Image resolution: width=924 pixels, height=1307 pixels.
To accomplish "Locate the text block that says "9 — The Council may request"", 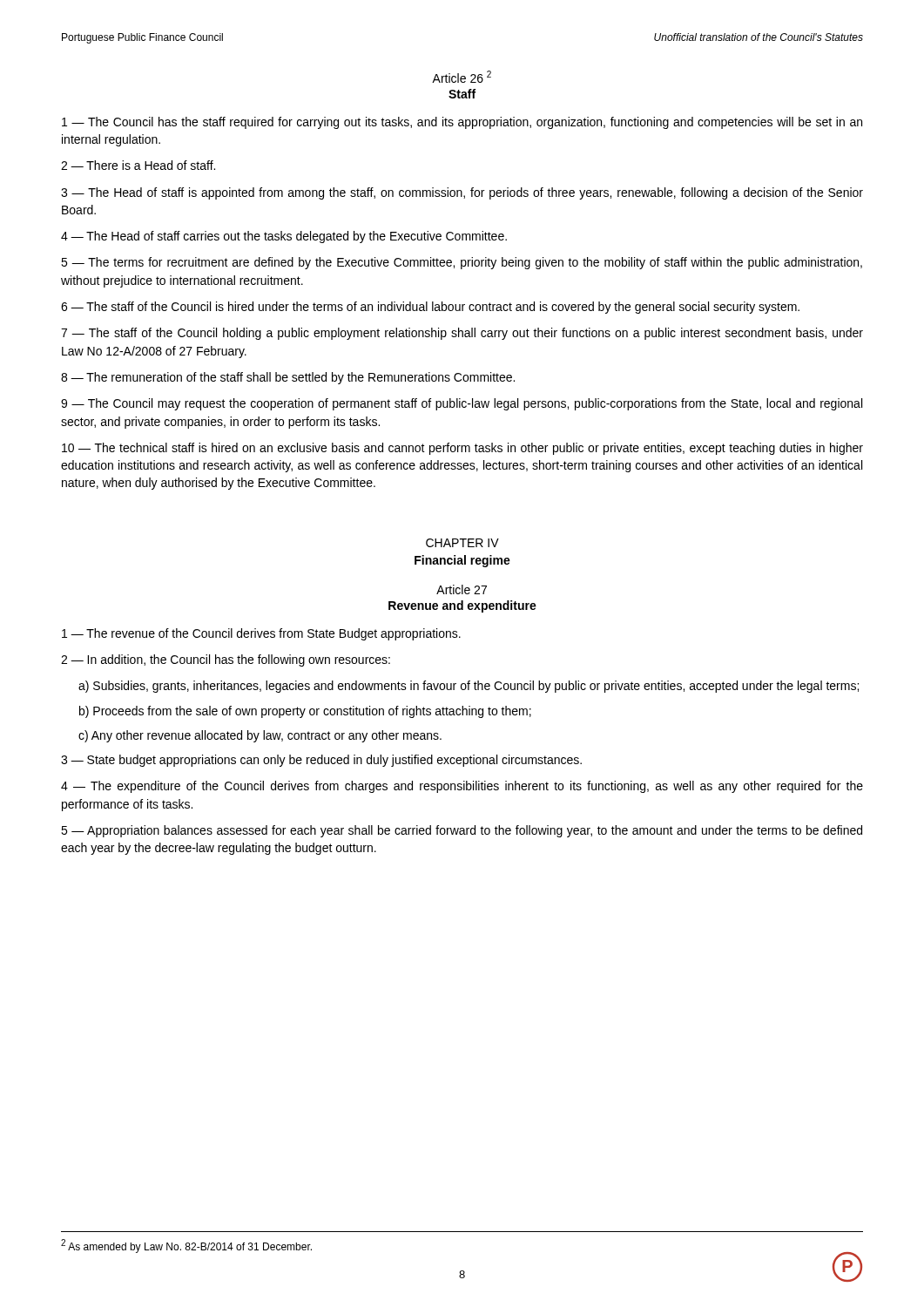I will (x=462, y=412).
